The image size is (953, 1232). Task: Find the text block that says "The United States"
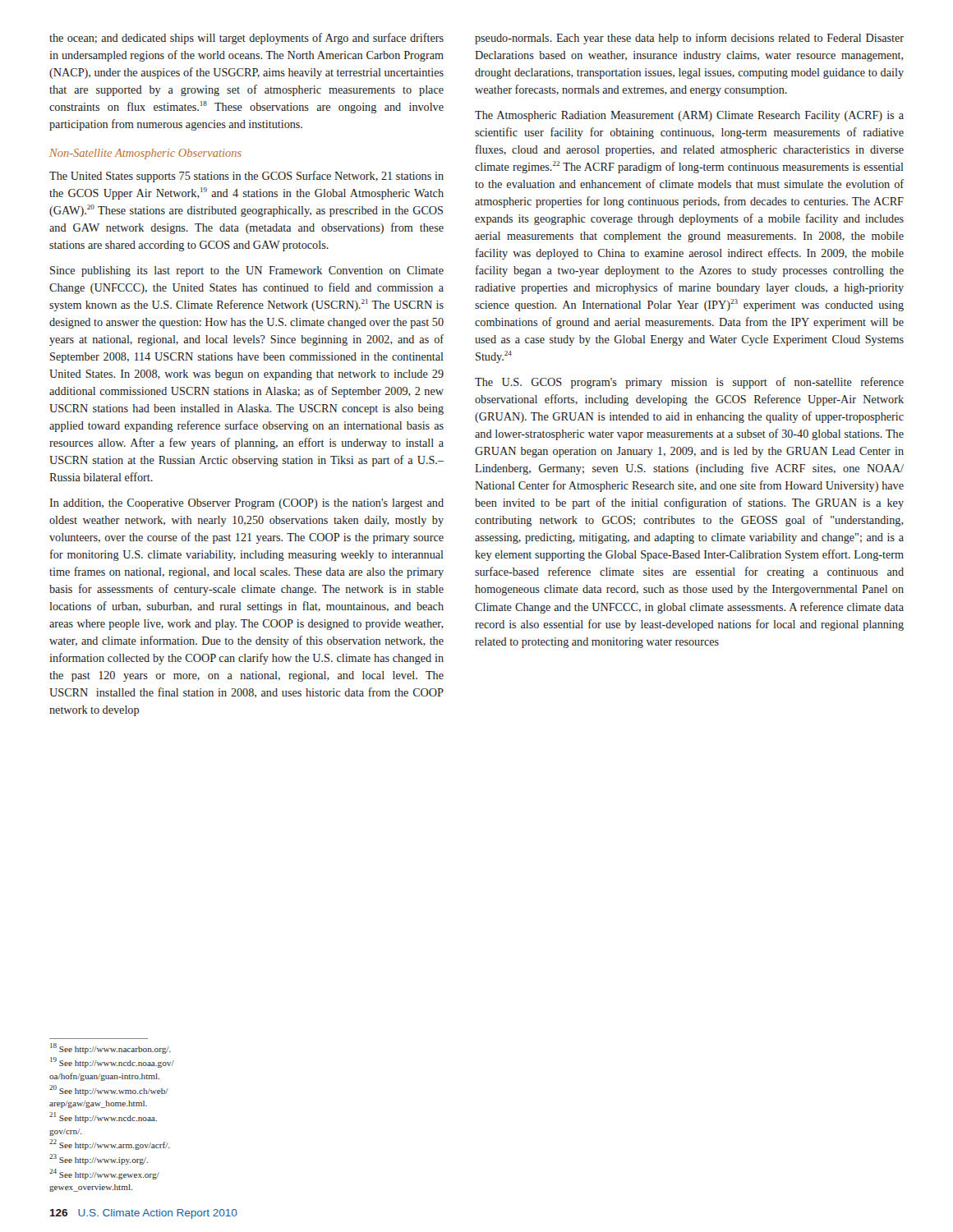click(x=246, y=210)
